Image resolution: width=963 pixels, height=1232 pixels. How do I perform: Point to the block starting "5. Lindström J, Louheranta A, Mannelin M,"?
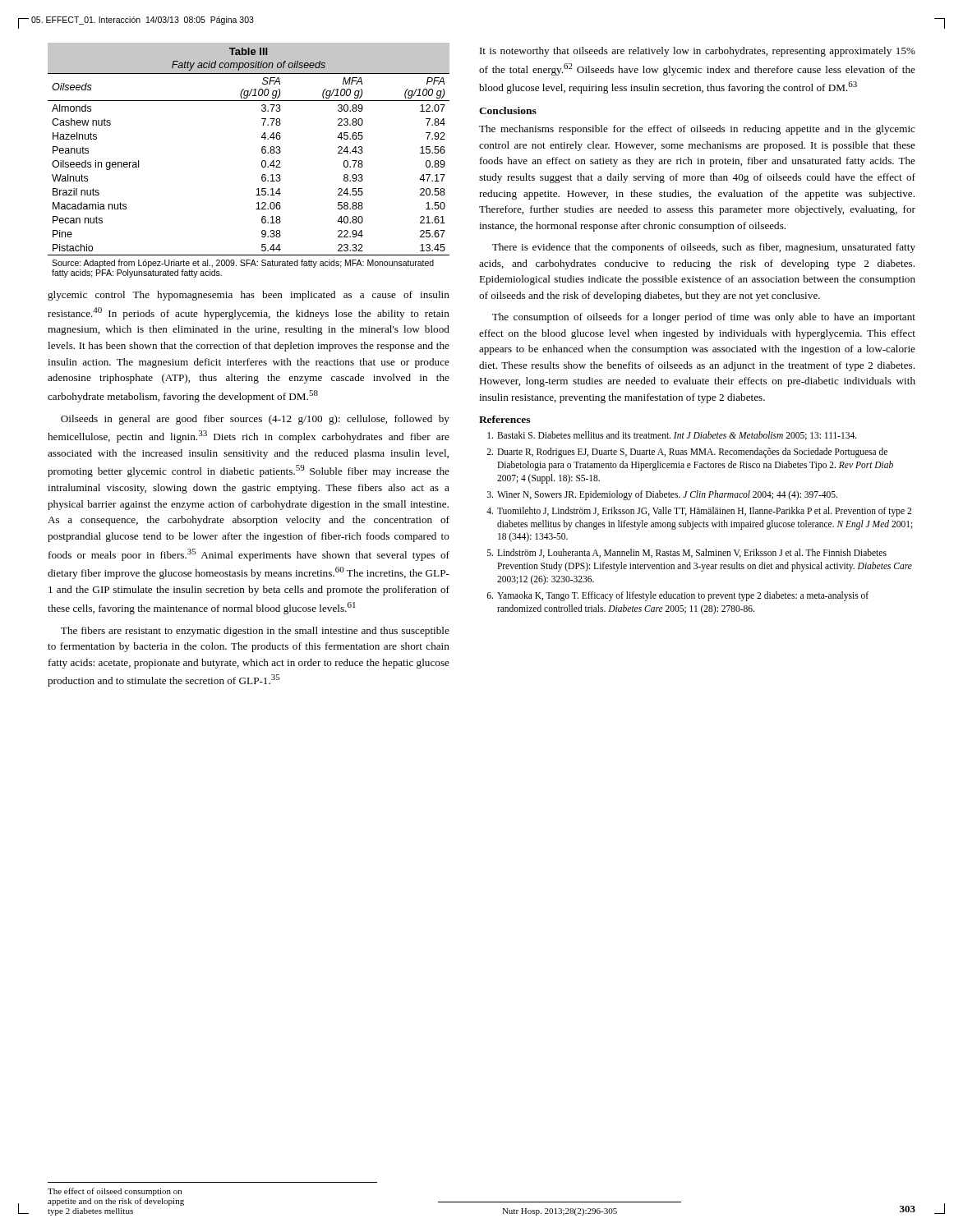click(697, 567)
